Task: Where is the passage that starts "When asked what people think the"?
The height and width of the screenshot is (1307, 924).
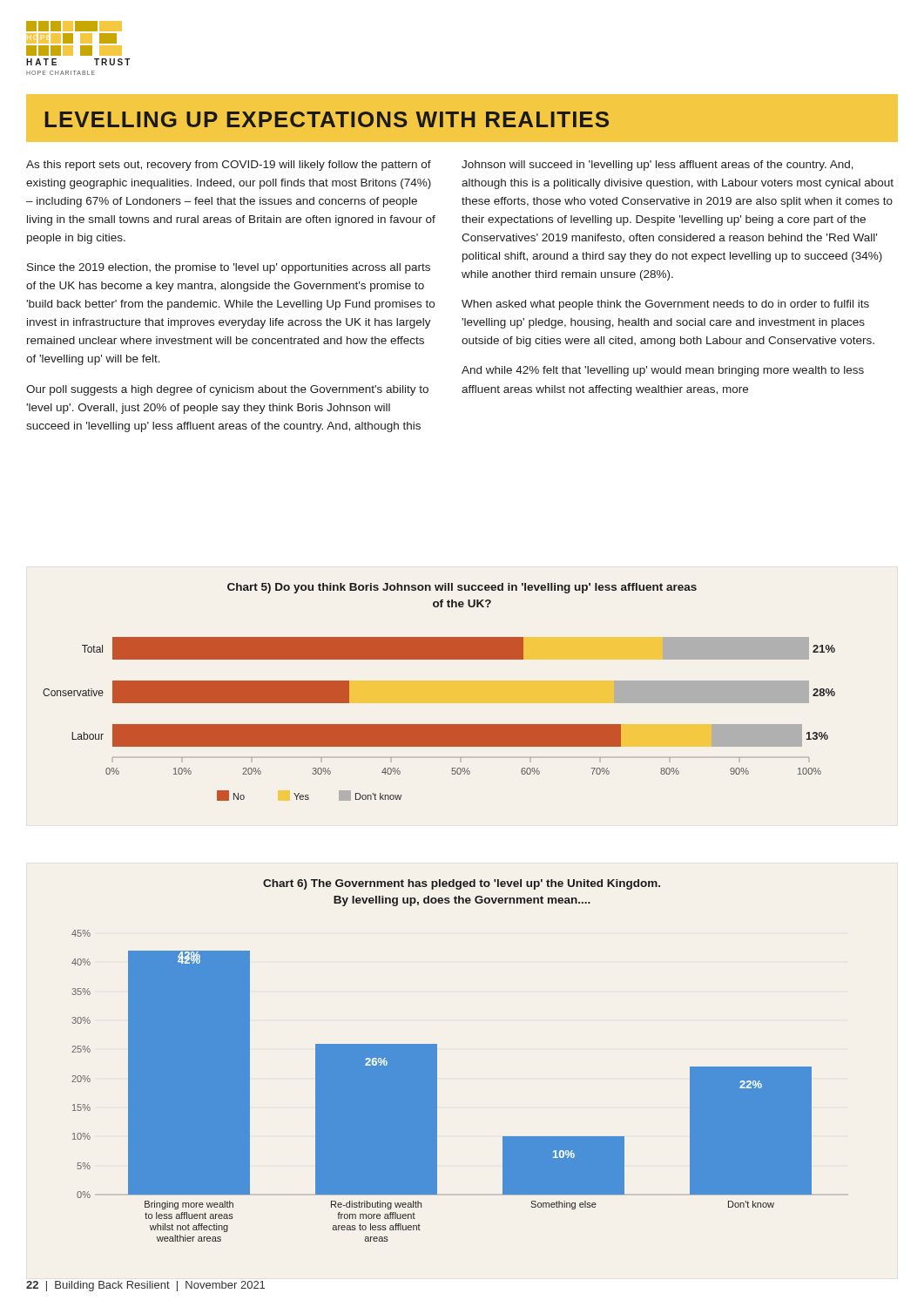Action: click(668, 322)
